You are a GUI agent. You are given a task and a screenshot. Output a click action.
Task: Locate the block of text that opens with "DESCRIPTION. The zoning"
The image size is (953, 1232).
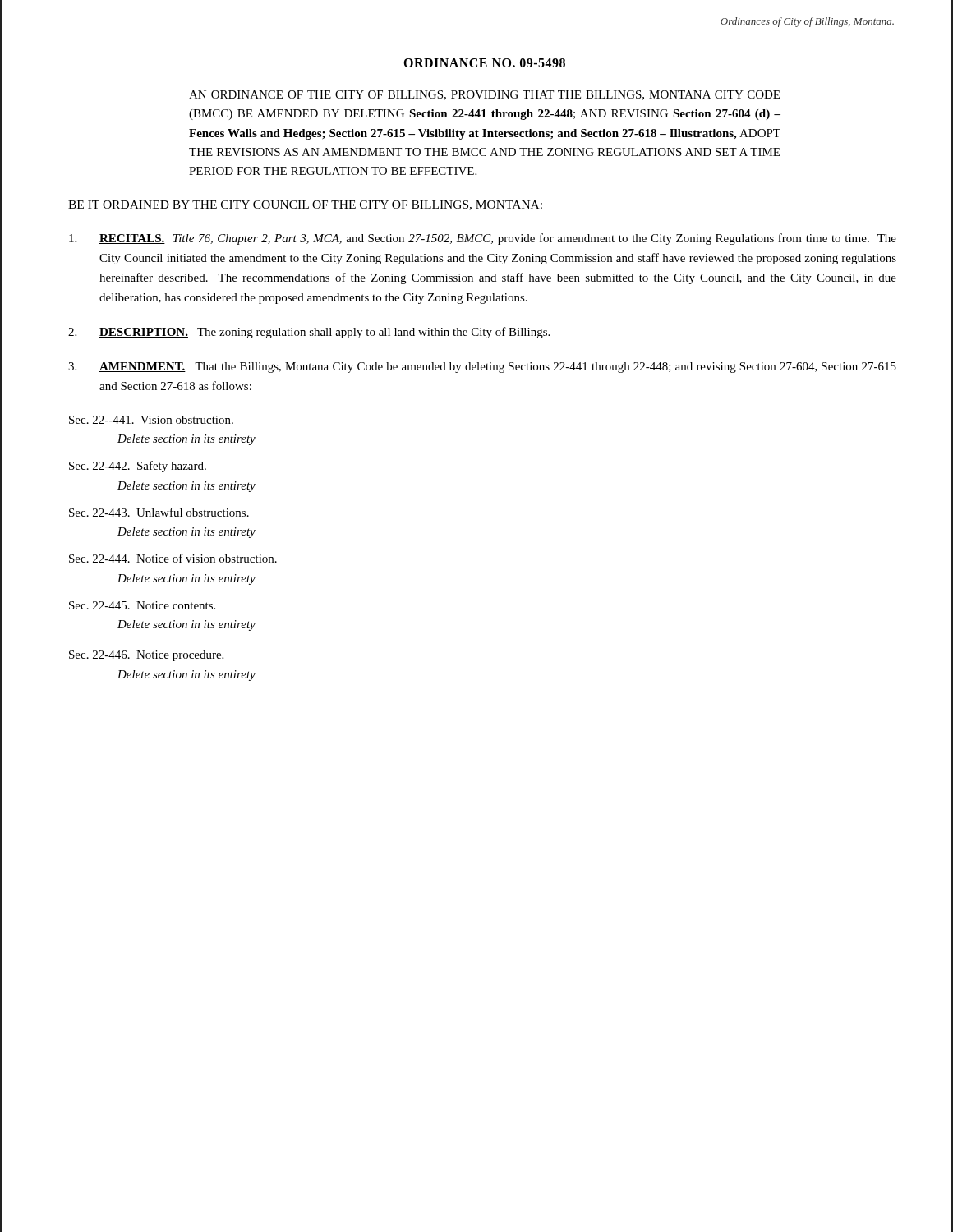point(482,332)
